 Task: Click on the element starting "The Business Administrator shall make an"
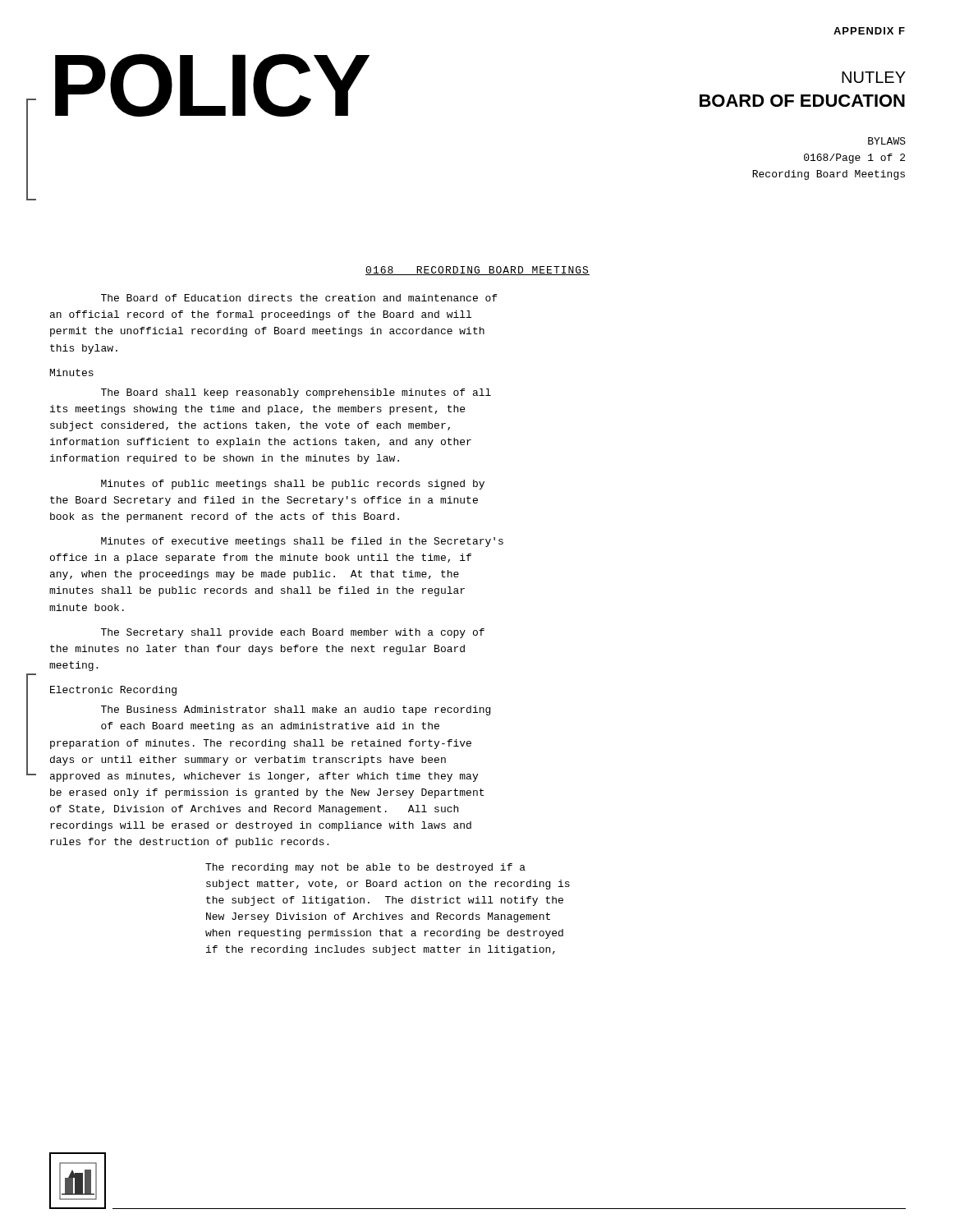(x=270, y=776)
